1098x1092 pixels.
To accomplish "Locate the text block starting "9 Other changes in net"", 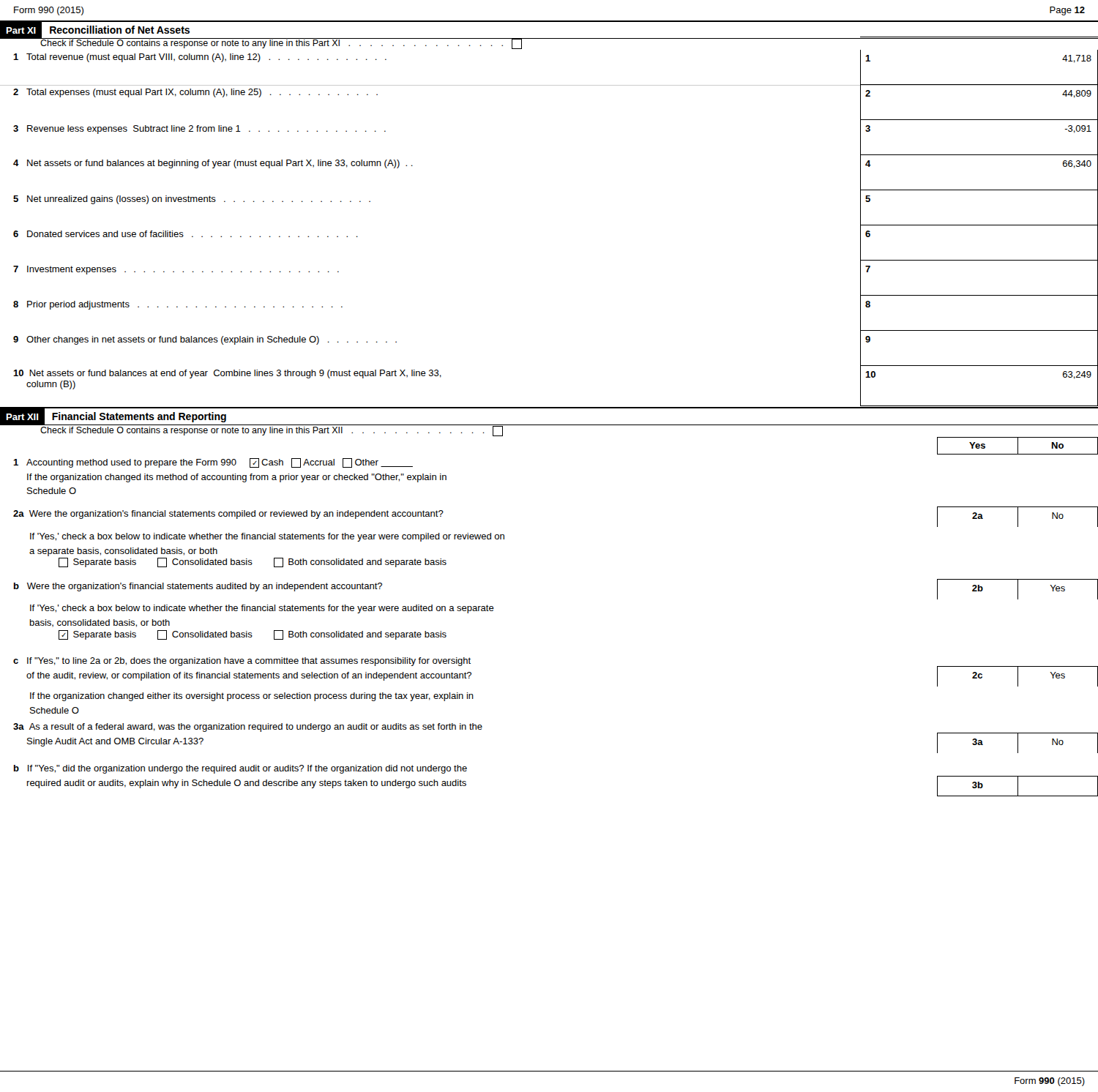I will tap(206, 339).
